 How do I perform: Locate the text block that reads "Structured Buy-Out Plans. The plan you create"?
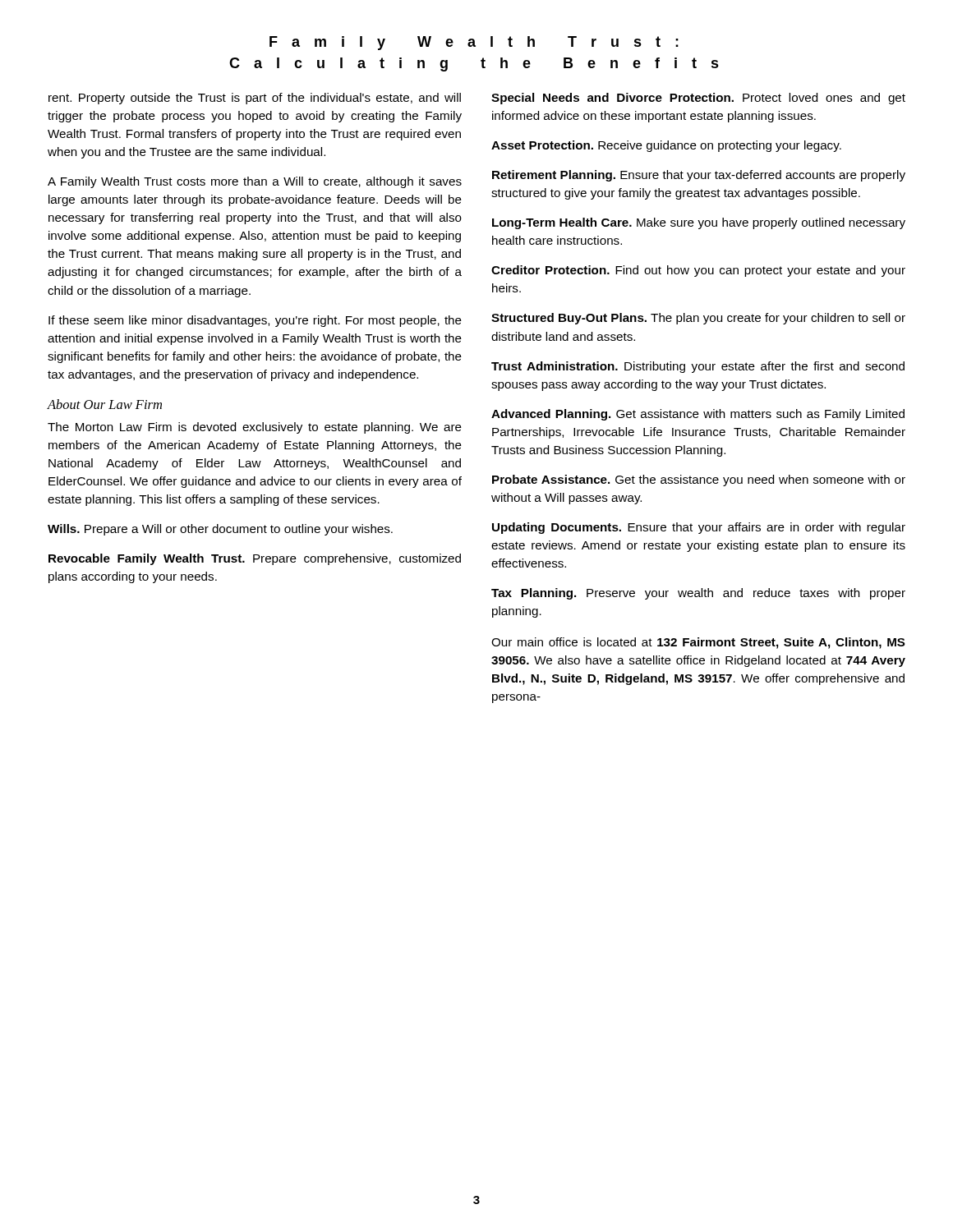(698, 327)
